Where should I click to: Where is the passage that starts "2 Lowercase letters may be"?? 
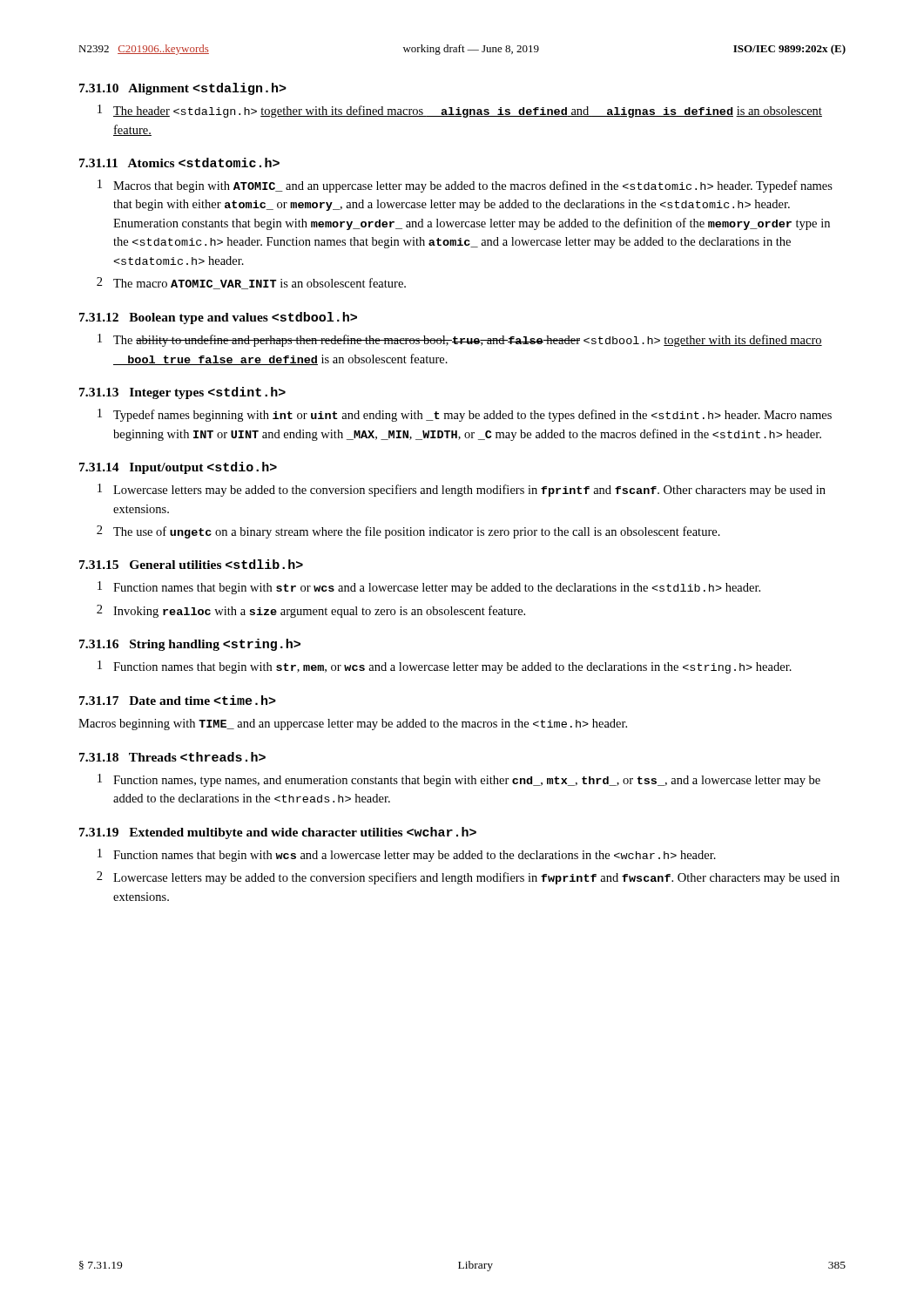click(462, 888)
